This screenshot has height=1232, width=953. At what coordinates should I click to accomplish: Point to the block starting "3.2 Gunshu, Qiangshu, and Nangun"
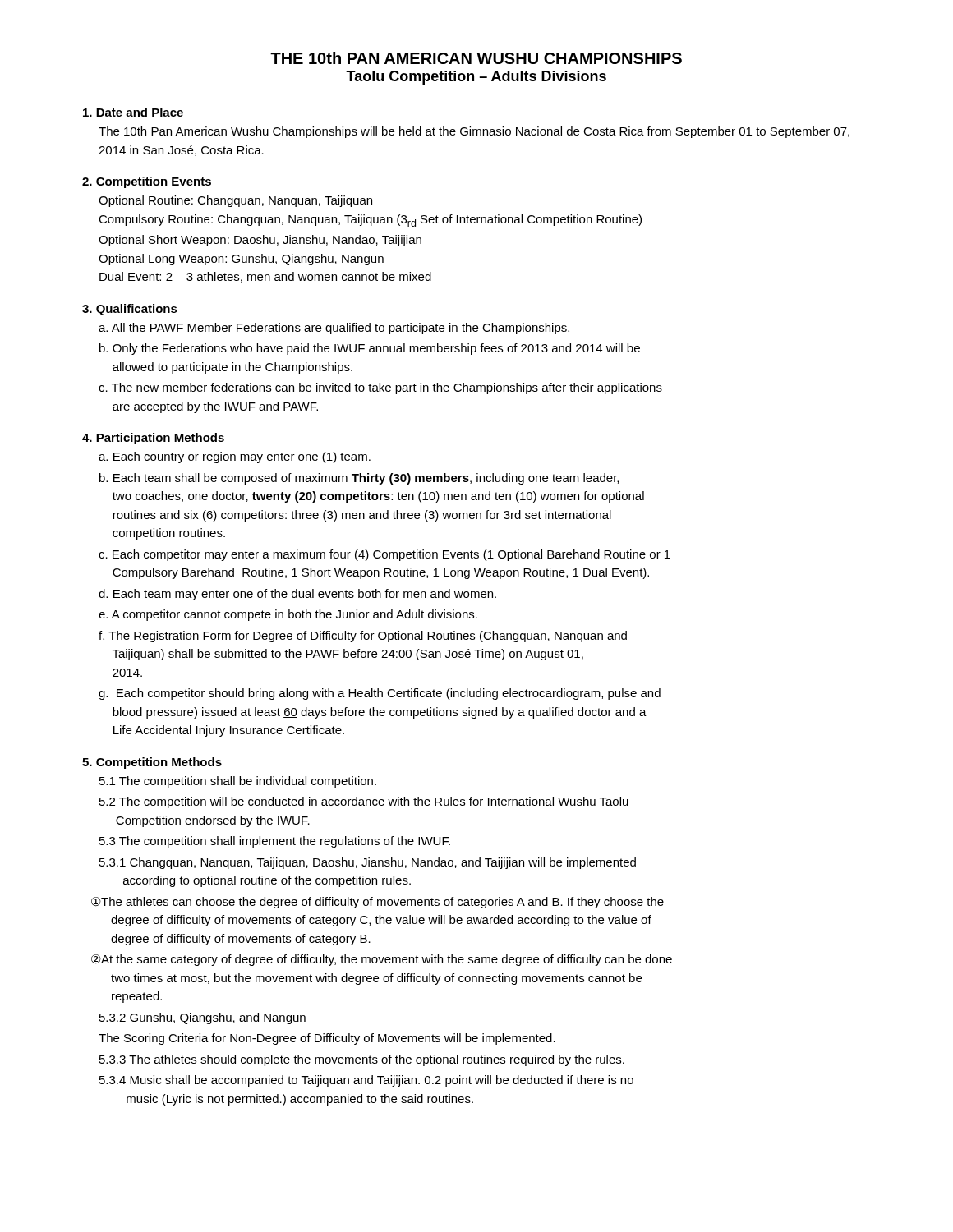pos(202,1017)
